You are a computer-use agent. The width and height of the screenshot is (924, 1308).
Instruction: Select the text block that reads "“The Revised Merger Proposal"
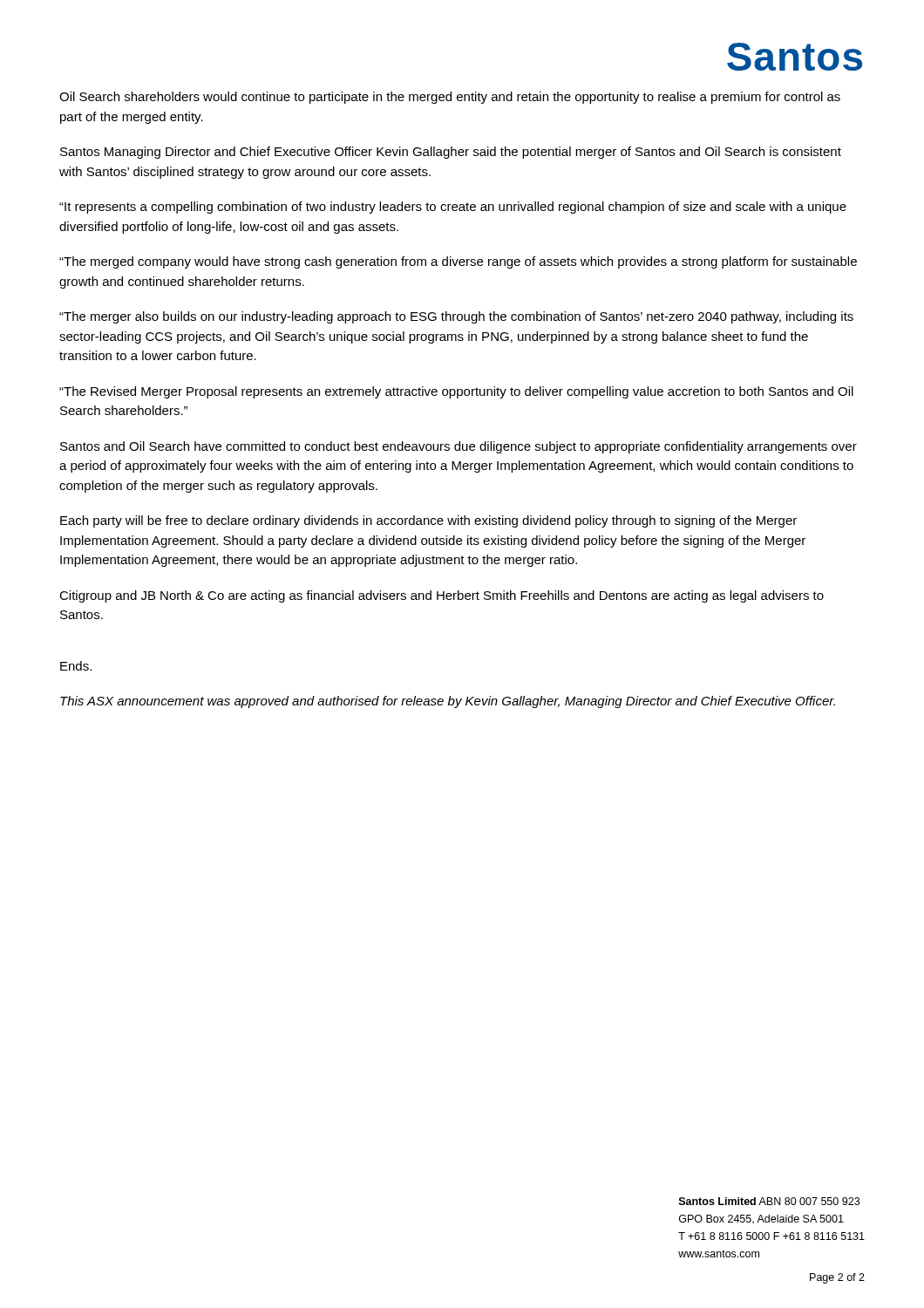457,400
